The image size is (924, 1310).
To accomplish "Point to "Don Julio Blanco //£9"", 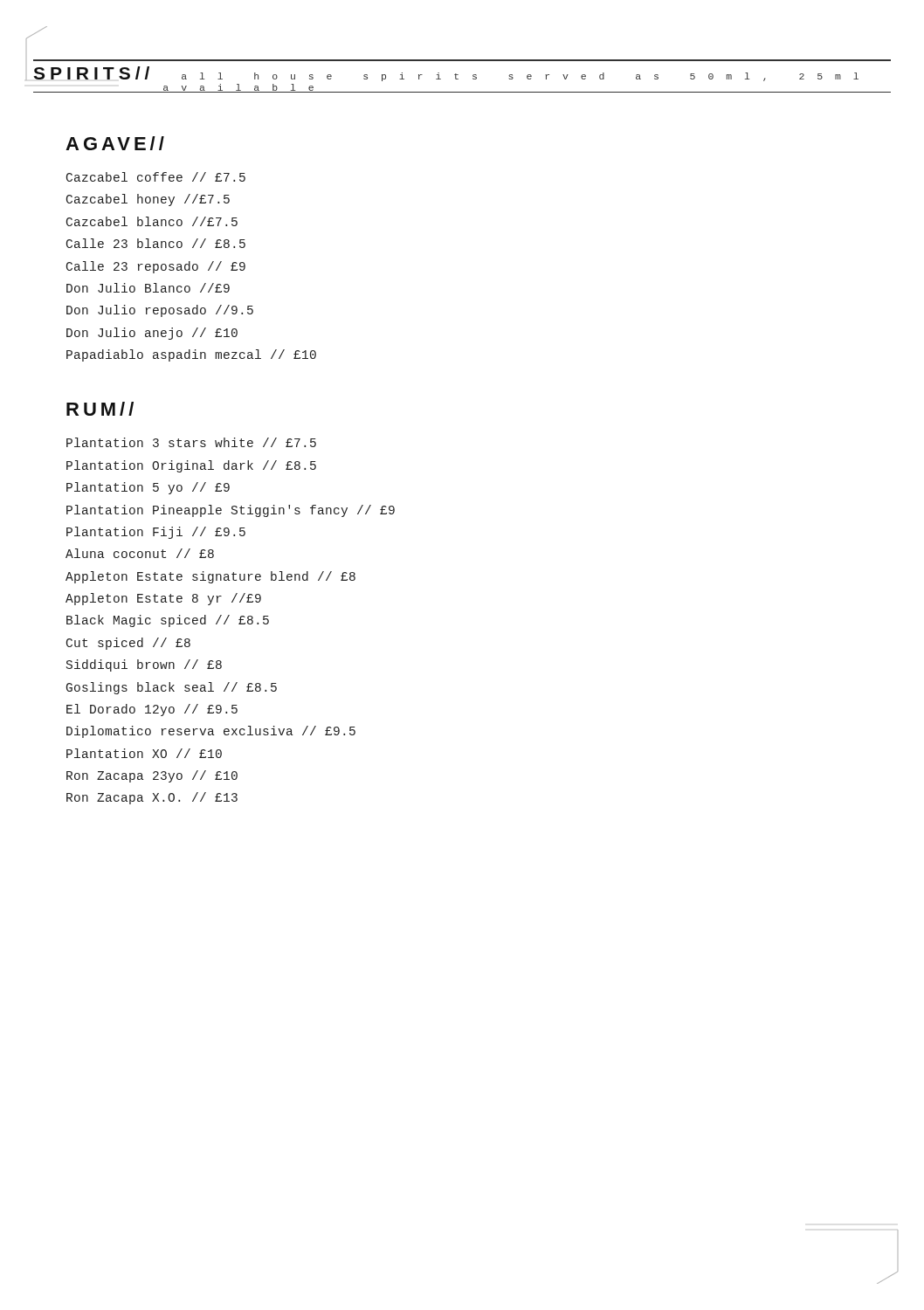I will [148, 289].
